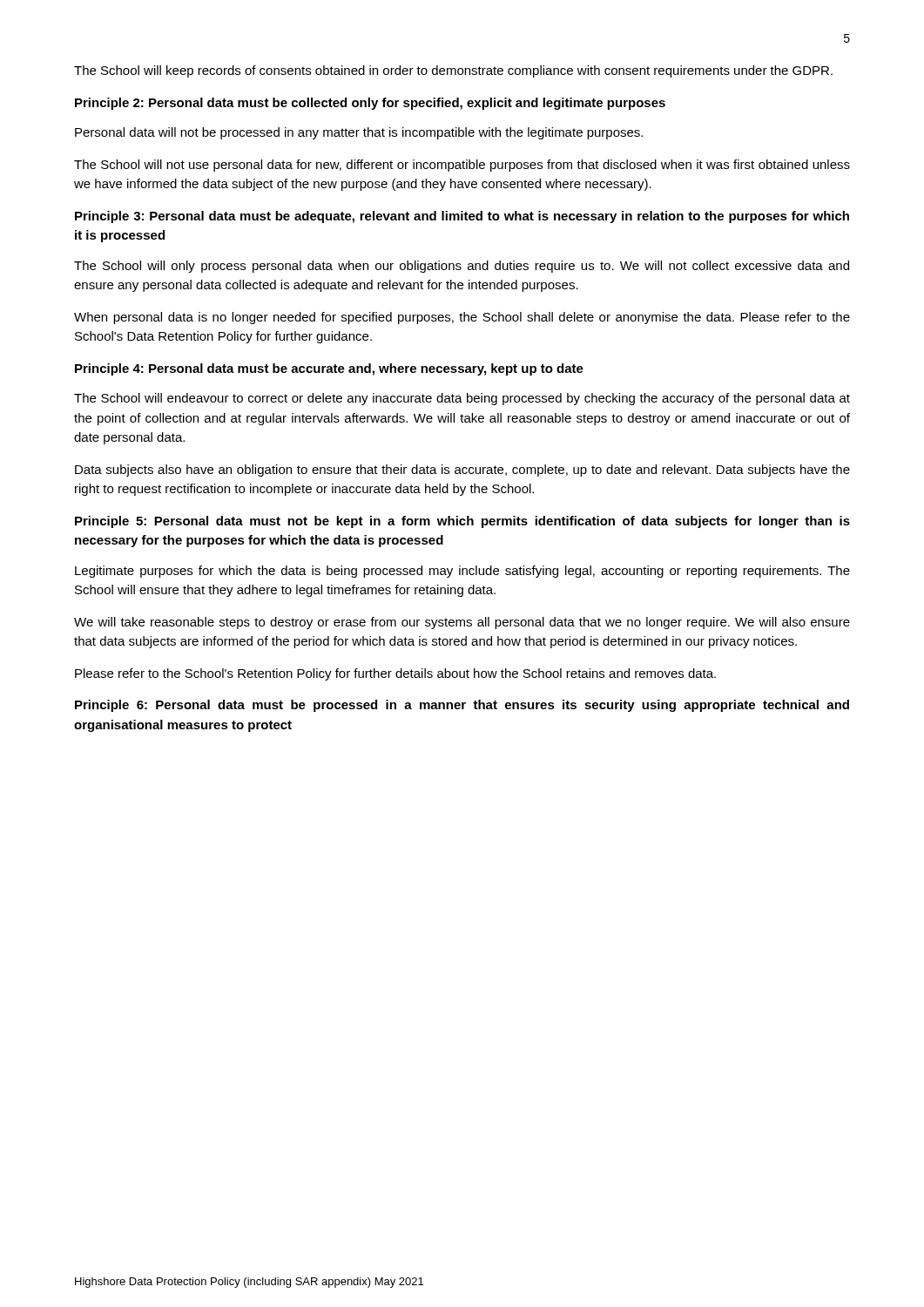Screen dimensions: 1307x924
Task: Find the text block containing "The School will not use personal data for"
Action: pos(462,174)
